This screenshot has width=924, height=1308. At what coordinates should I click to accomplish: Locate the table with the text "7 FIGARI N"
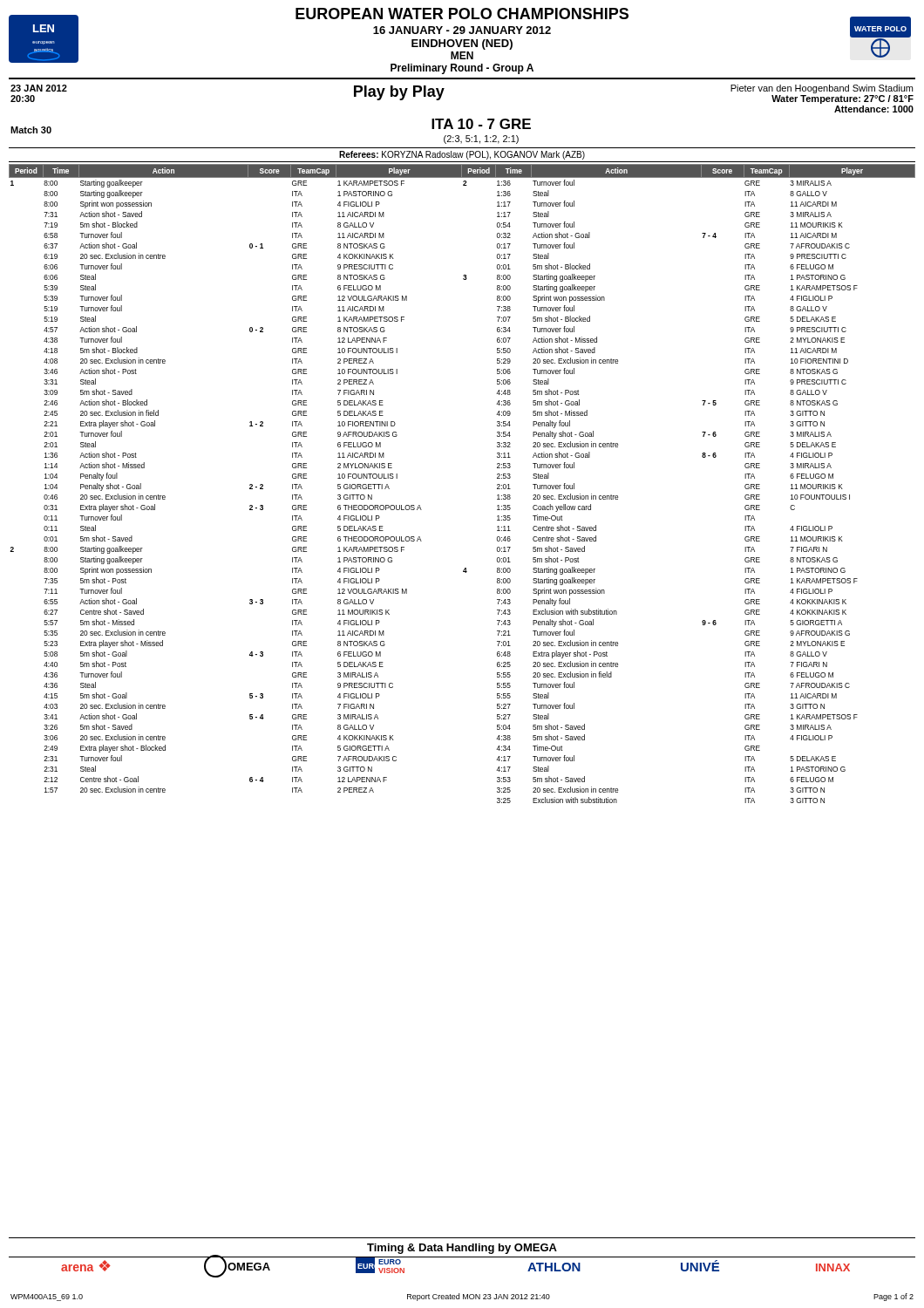click(x=462, y=485)
